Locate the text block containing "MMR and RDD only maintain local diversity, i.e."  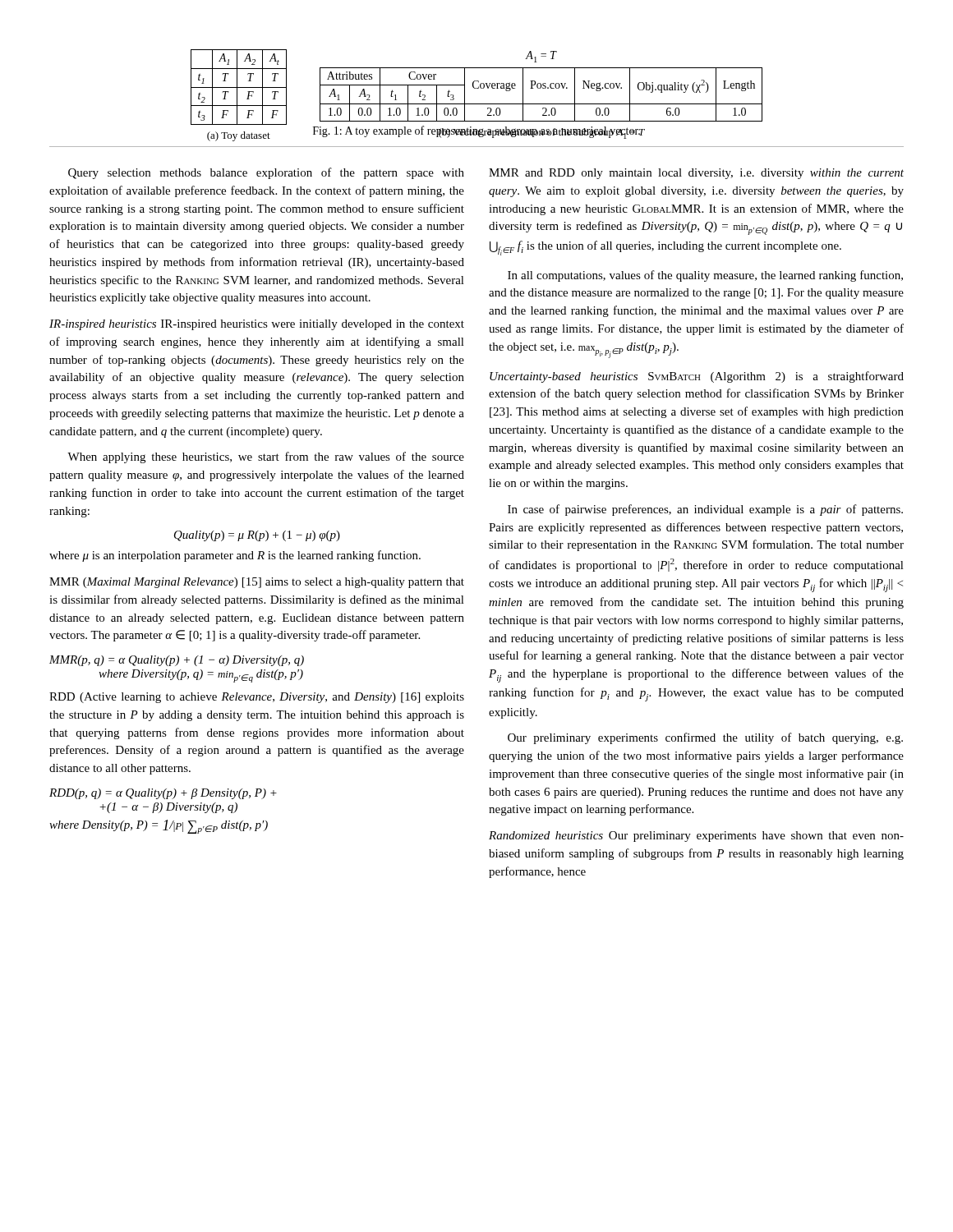pos(696,211)
